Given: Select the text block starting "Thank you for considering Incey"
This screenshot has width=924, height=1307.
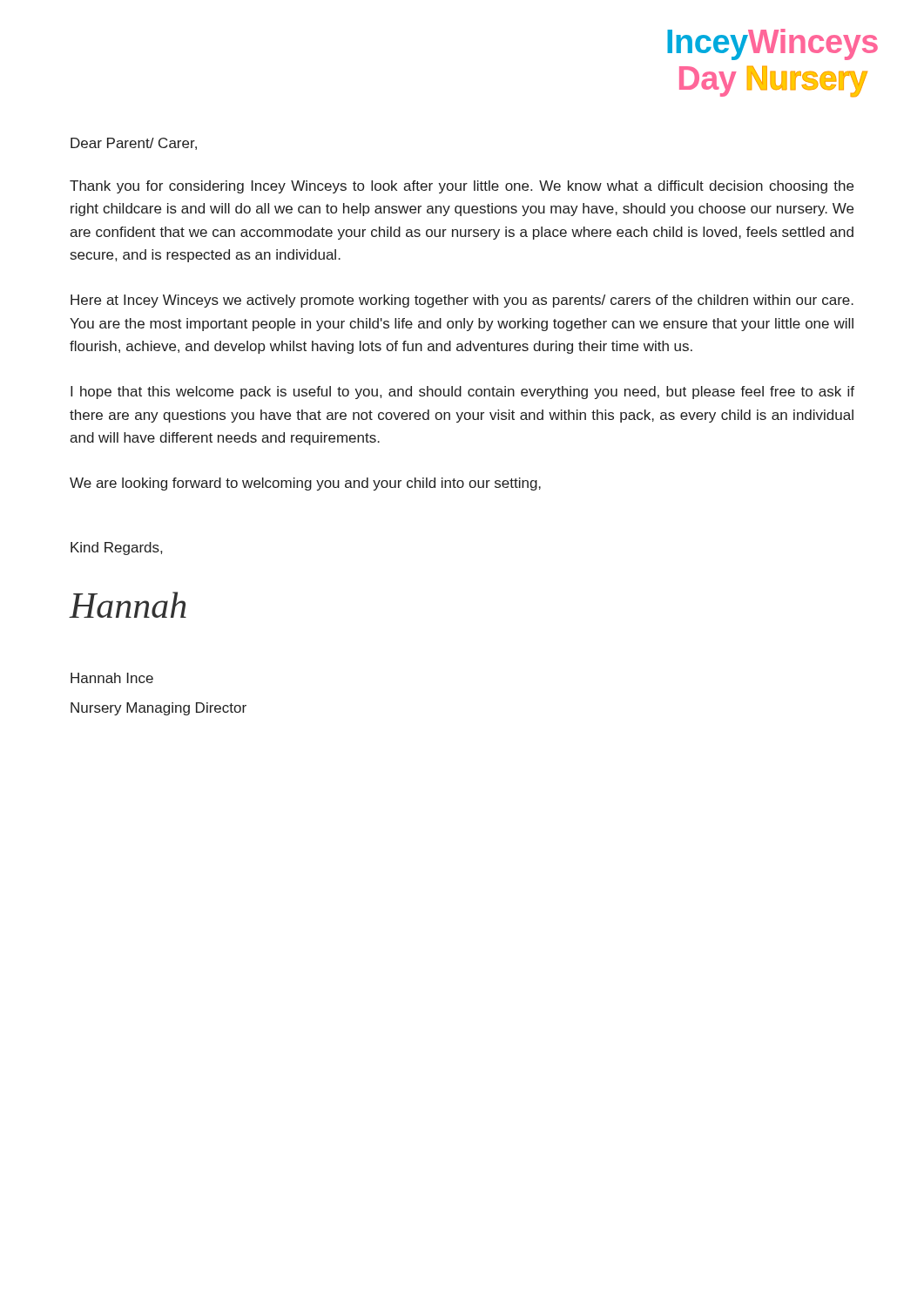Looking at the screenshot, I should coord(462,220).
